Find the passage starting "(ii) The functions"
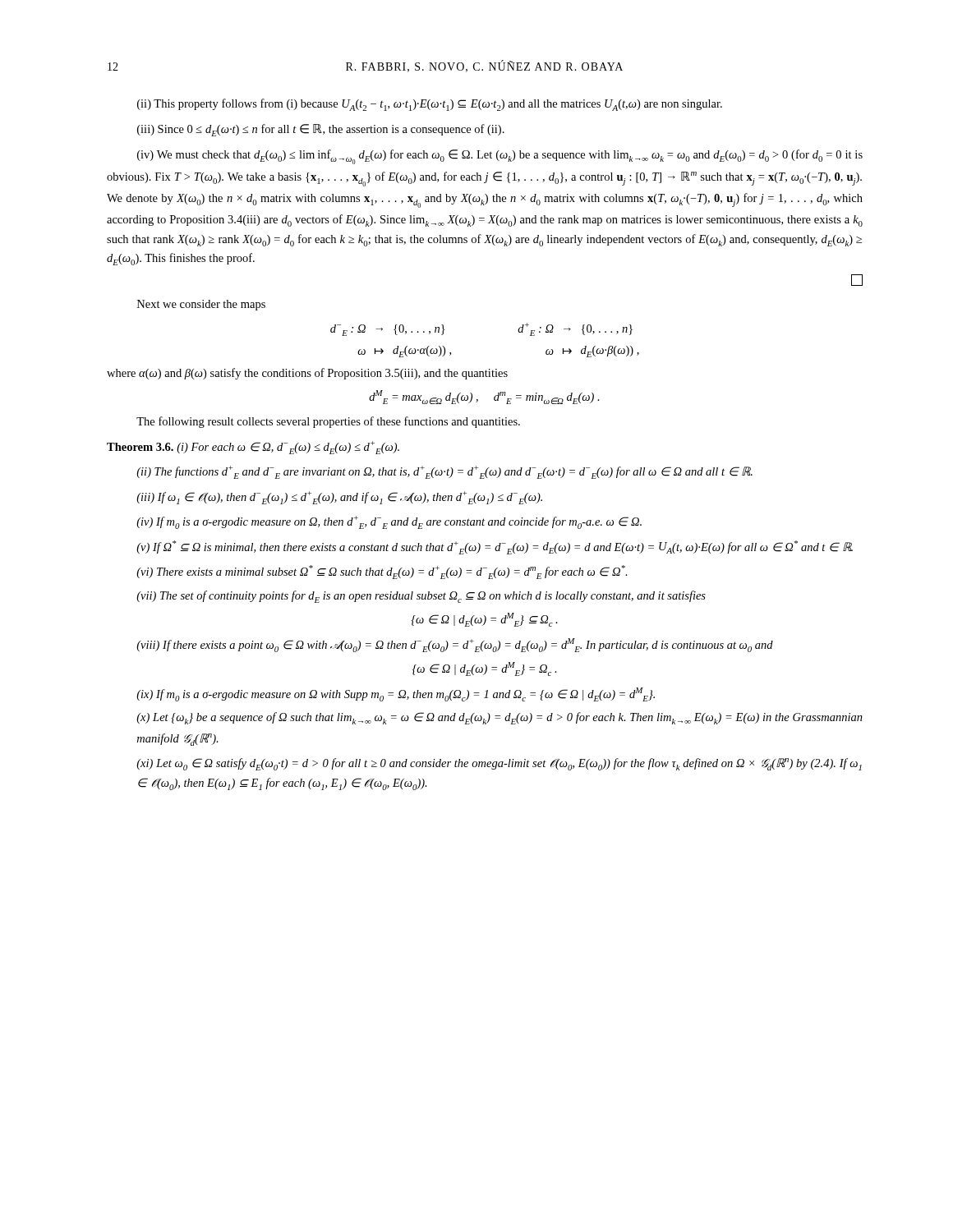 [445, 471]
